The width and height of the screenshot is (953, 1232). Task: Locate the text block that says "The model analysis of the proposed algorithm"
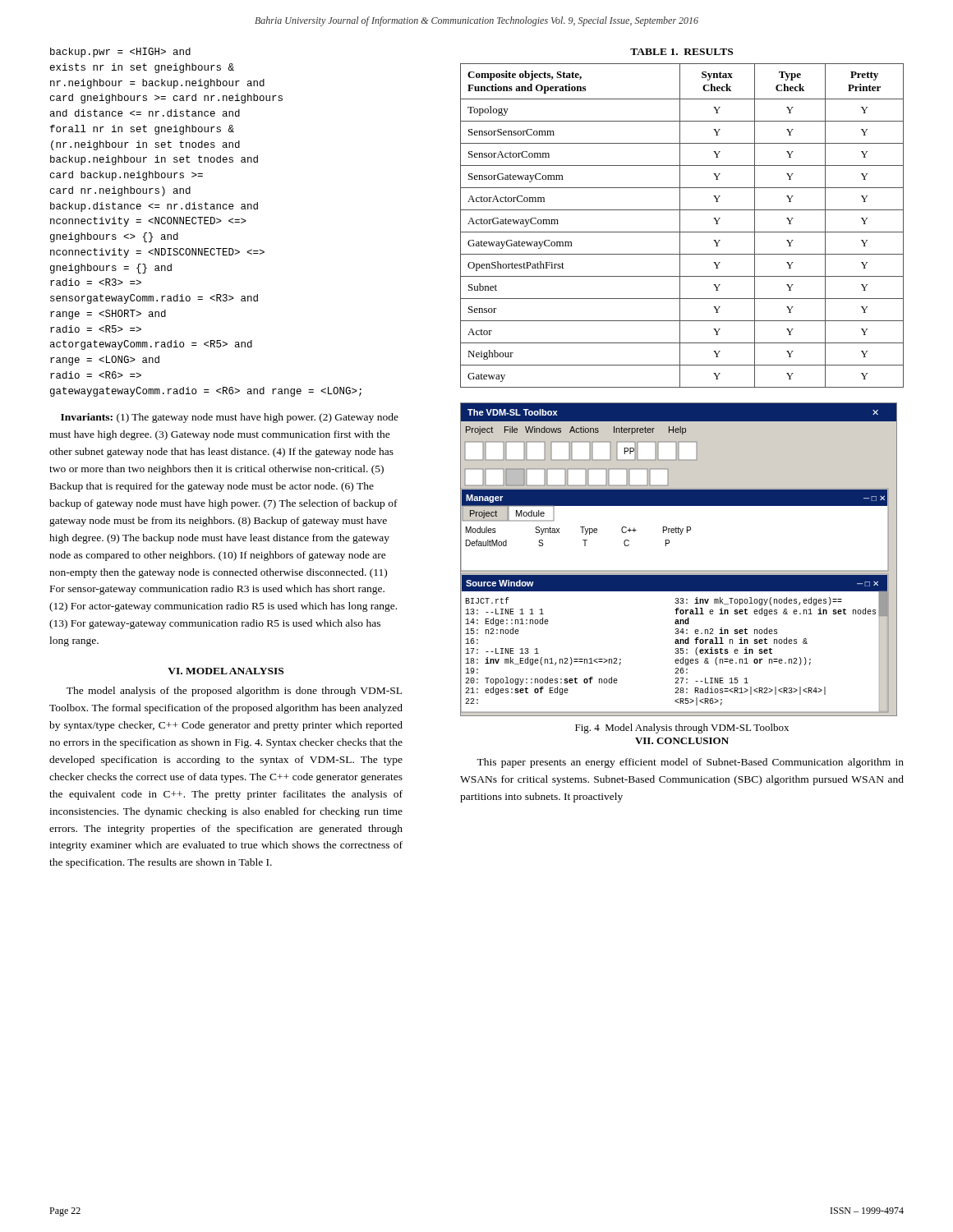click(226, 776)
